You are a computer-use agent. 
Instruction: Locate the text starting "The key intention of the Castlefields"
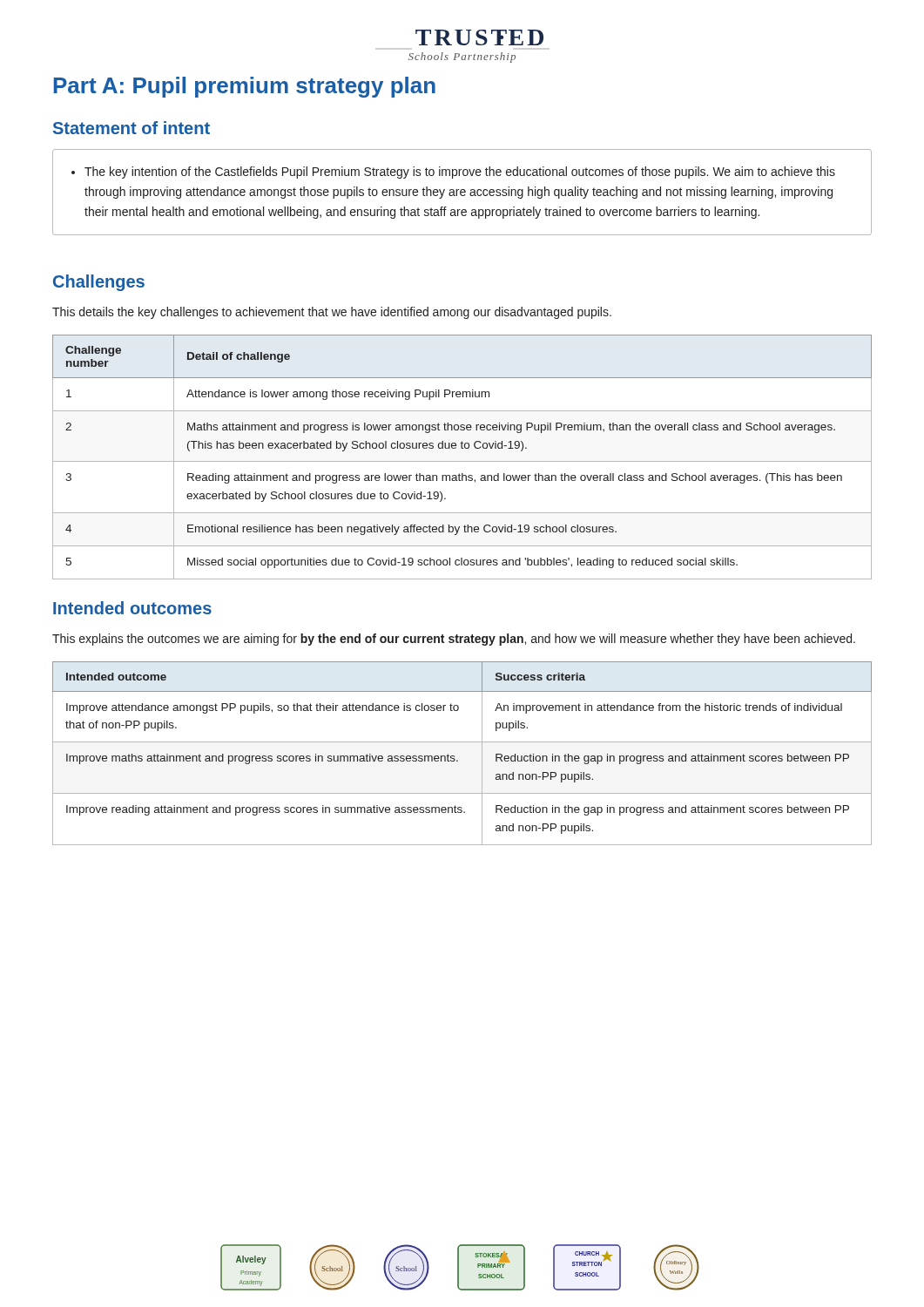pos(459,192)
